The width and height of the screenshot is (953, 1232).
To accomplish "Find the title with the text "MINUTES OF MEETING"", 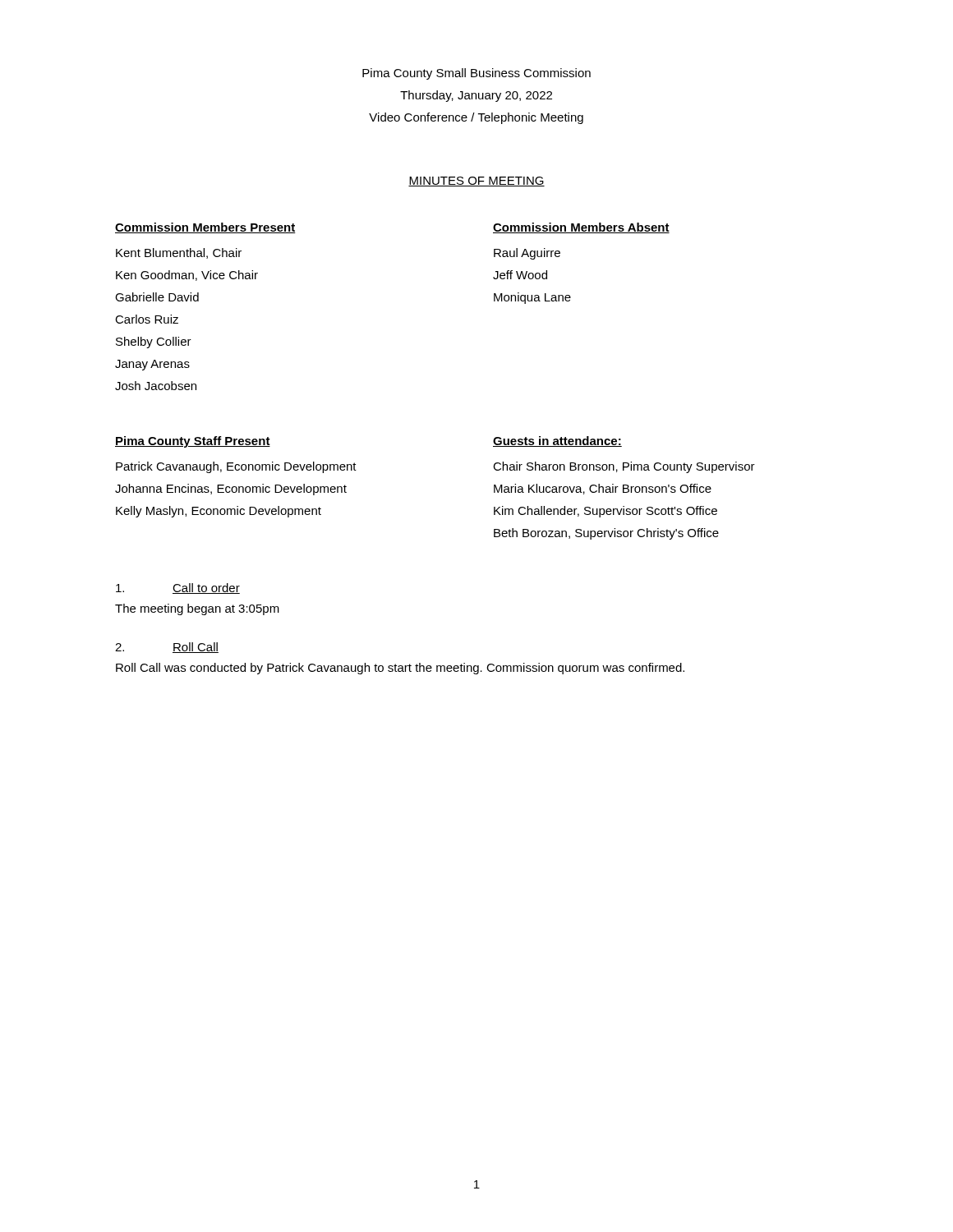I will pos(476,180).
